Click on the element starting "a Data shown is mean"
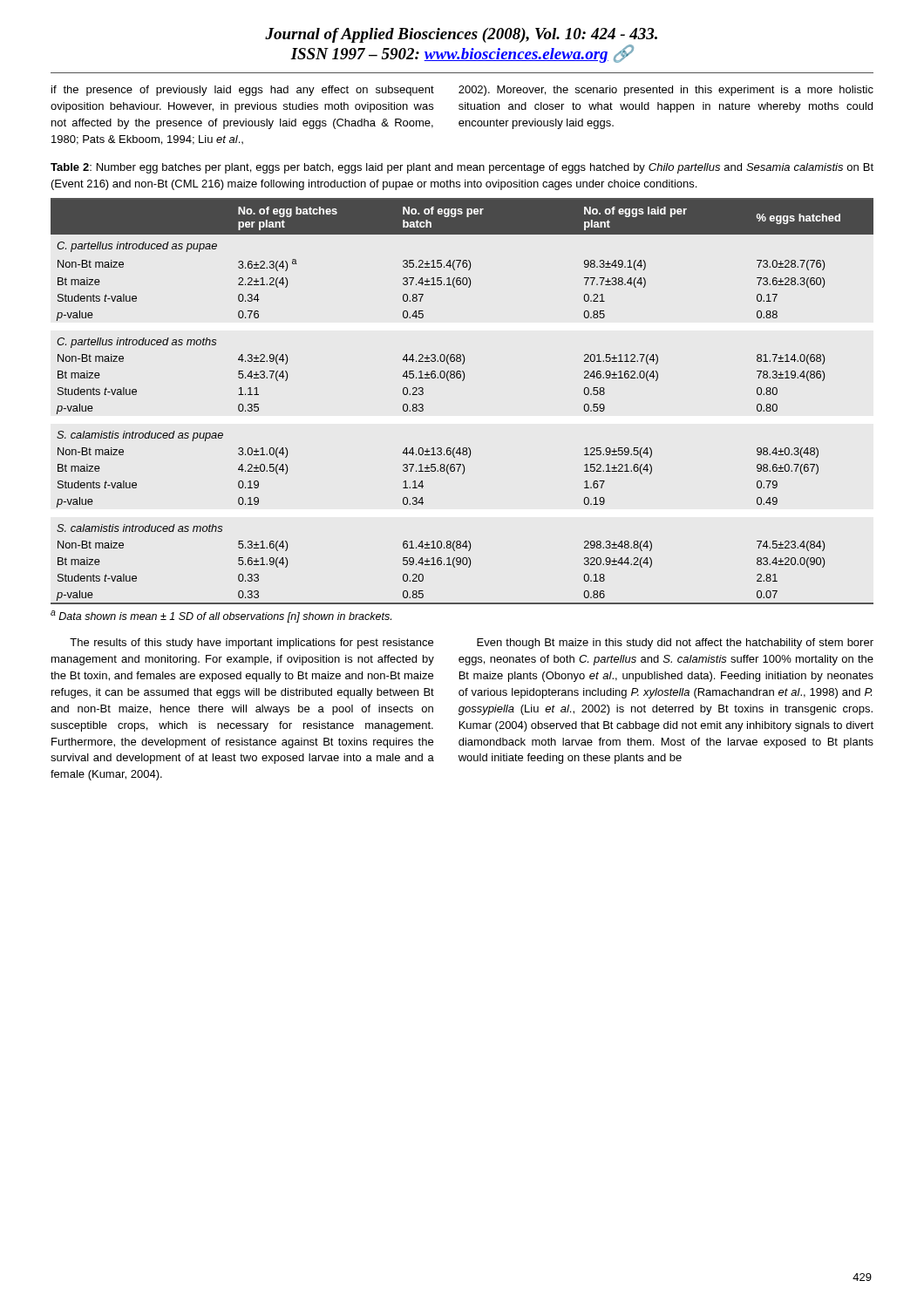Screen dimensions: 1308x924 (x=222, y=616)
